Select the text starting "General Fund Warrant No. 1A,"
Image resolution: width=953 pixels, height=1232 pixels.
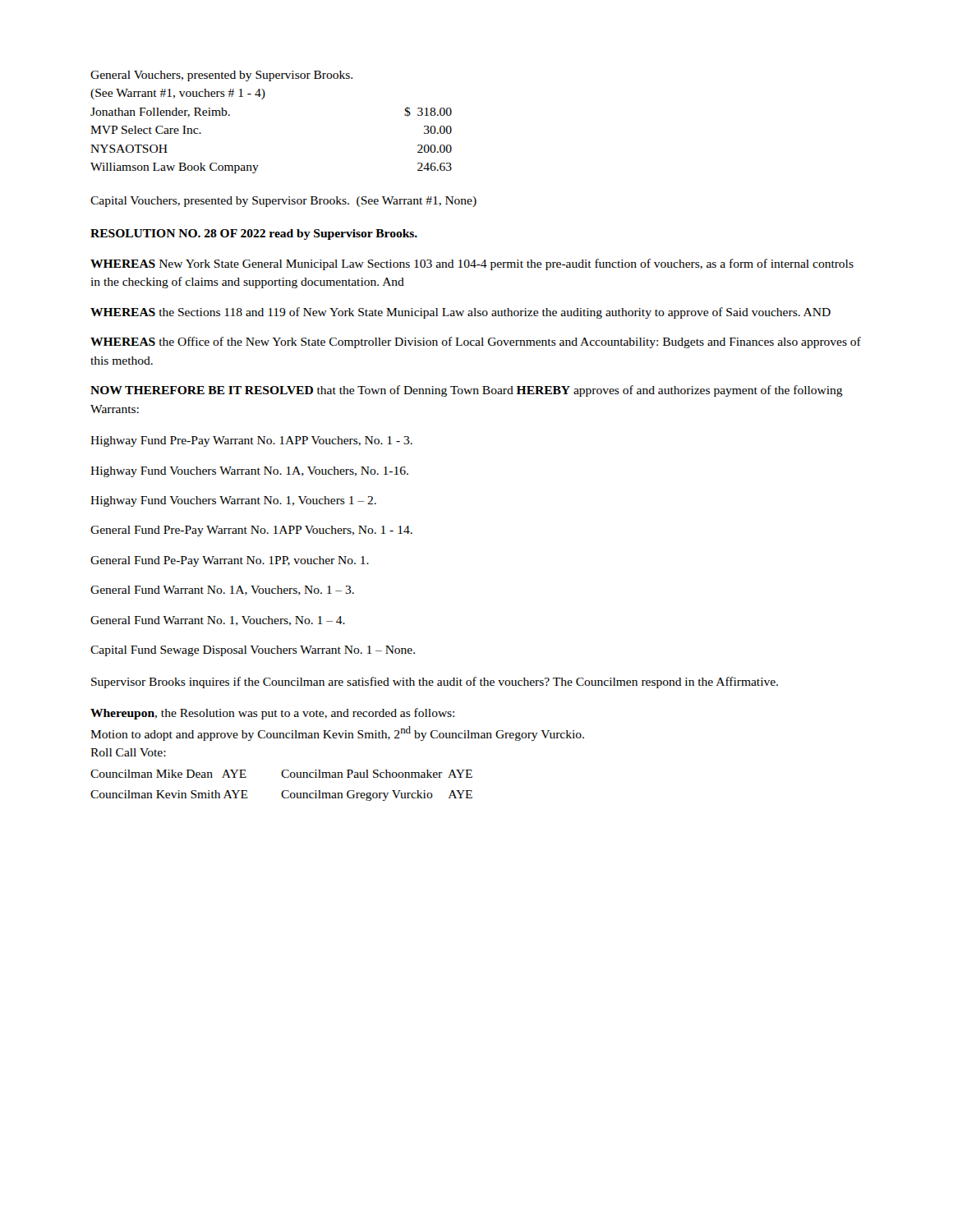[x=222, y=590]
